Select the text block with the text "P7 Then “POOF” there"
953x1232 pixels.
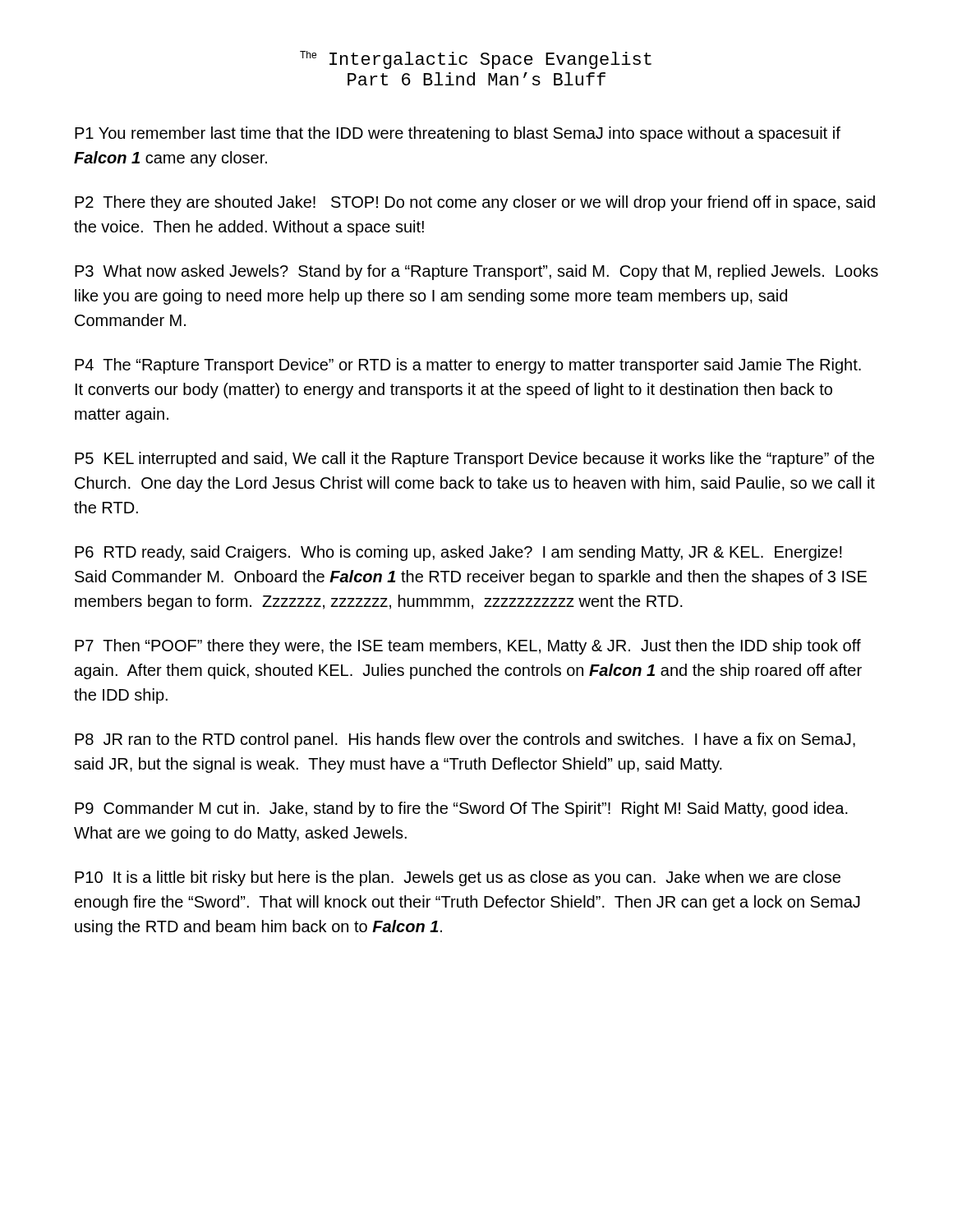tap(468, 671)
